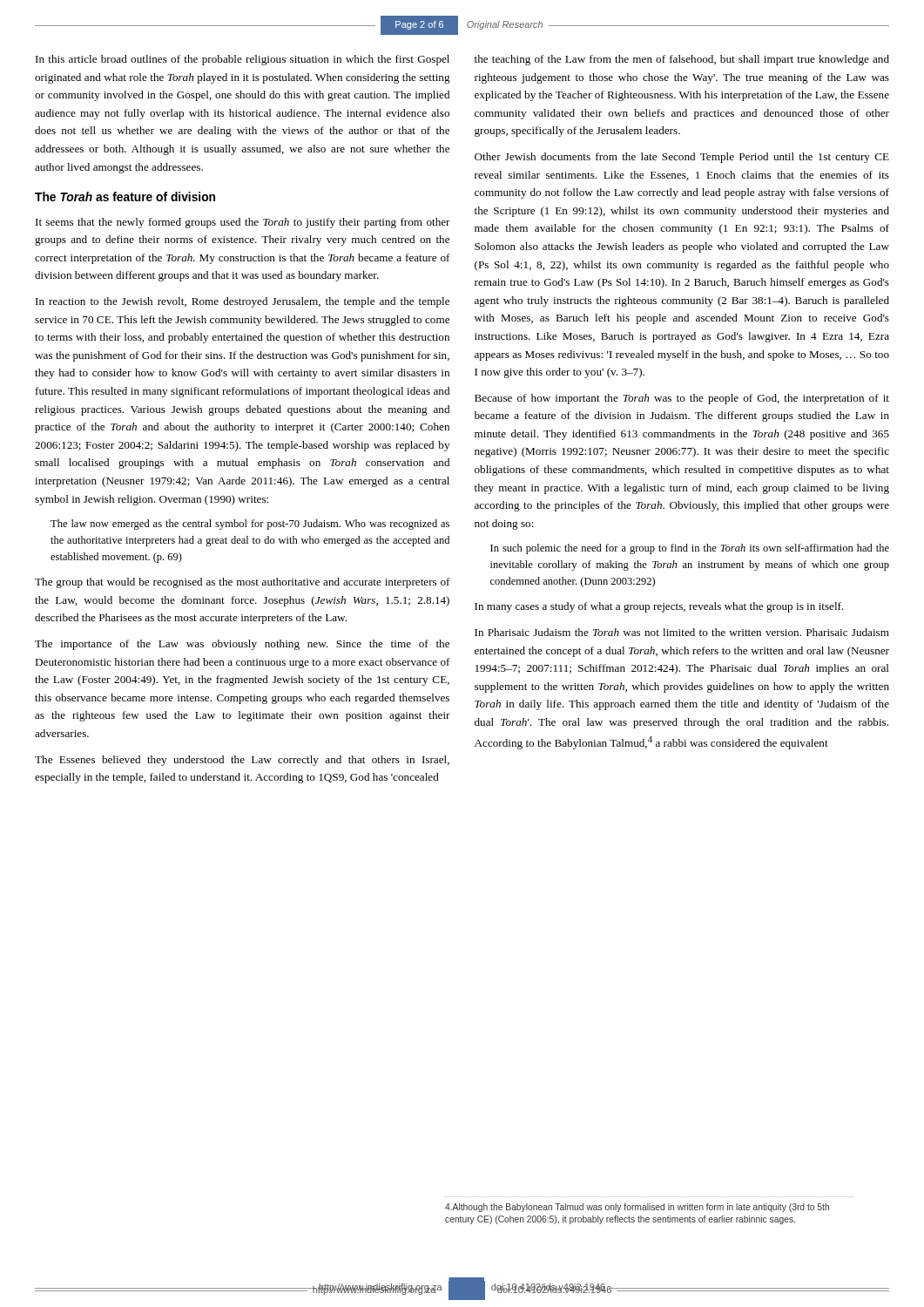This screenshot has height=1307, width=924.
Task: Locate the block of text that opens with "It seems that the newly"
Action: point(242,249)
